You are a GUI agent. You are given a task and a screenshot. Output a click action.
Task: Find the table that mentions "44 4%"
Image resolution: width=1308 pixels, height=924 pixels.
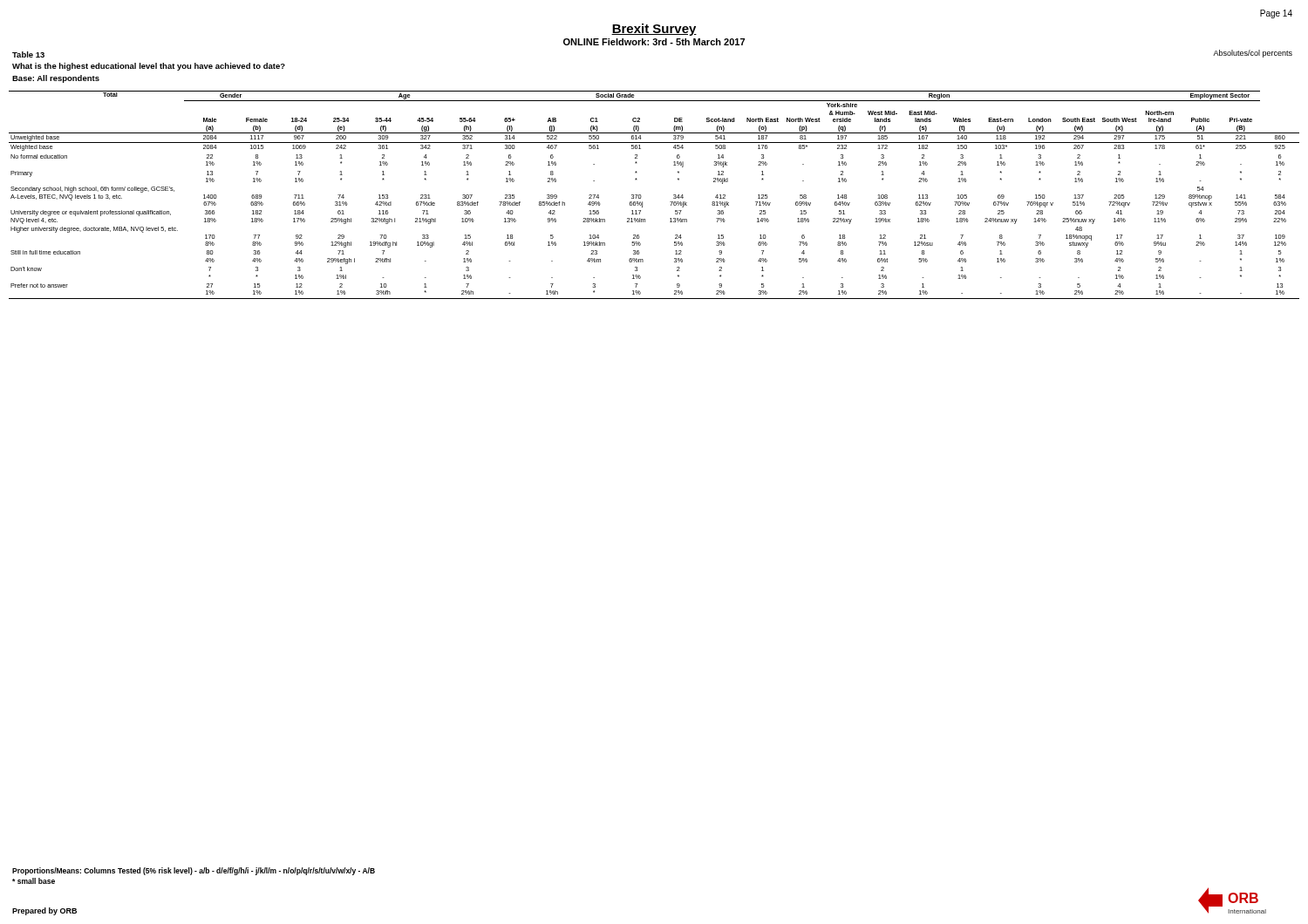[x=654, y=481]
